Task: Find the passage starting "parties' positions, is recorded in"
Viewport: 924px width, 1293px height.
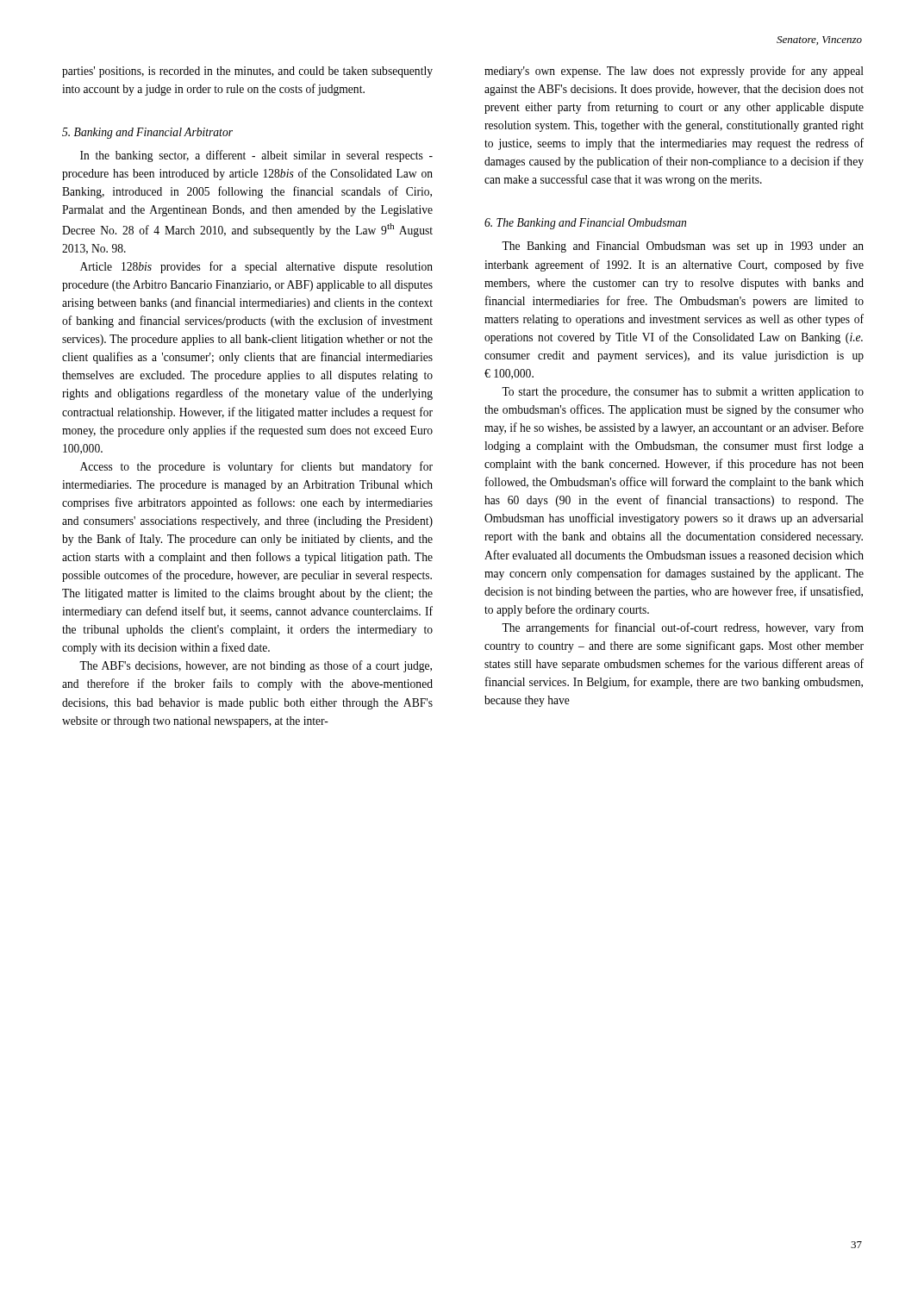Action: [x=247, y=80]
